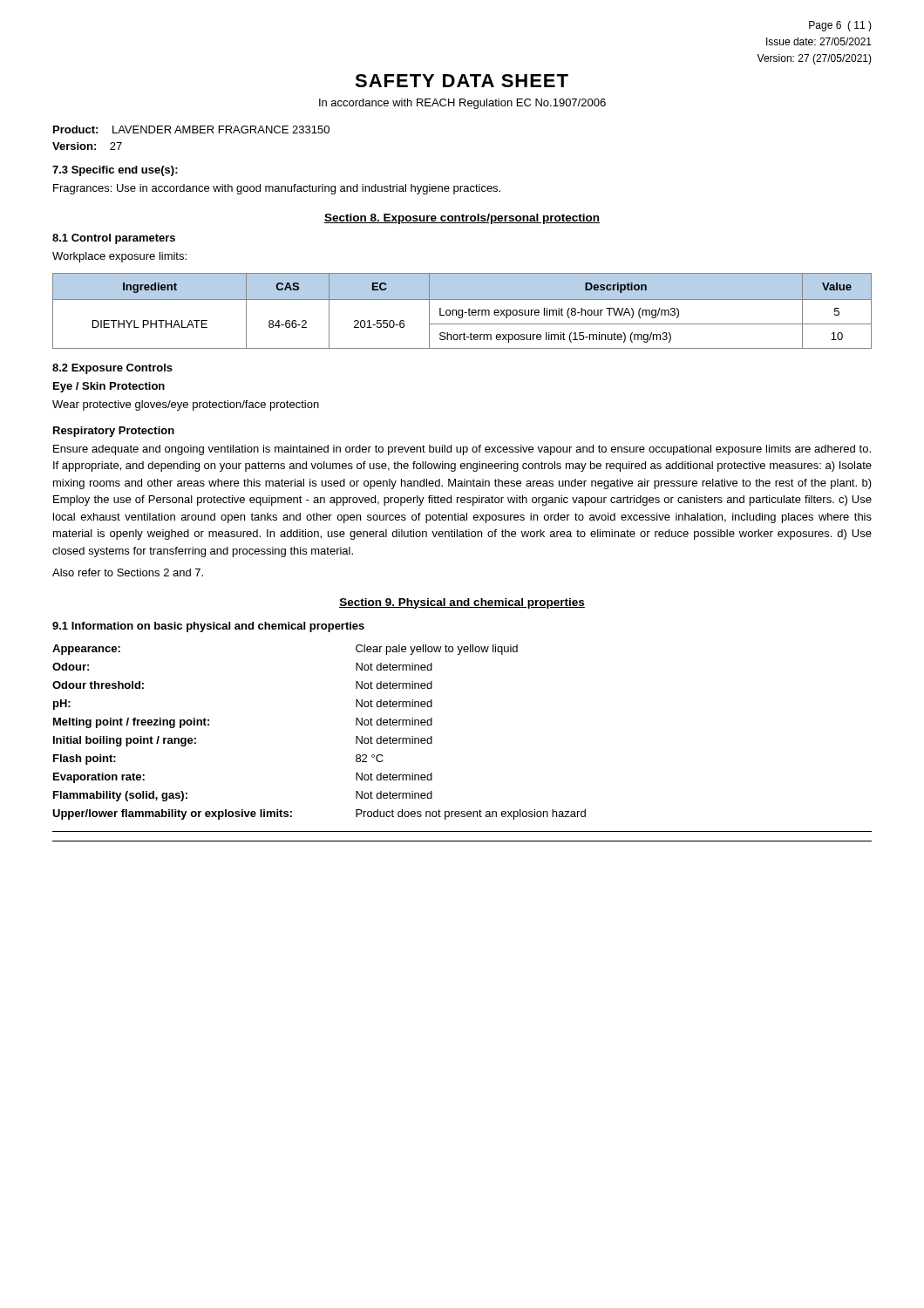The height and width of the screenshot is (1308, 924).
Task: Locate the text containing "In accordance with REACH Regulation EC No.1907/2006"
Action: pyautogui.click(x=462, y=102)
